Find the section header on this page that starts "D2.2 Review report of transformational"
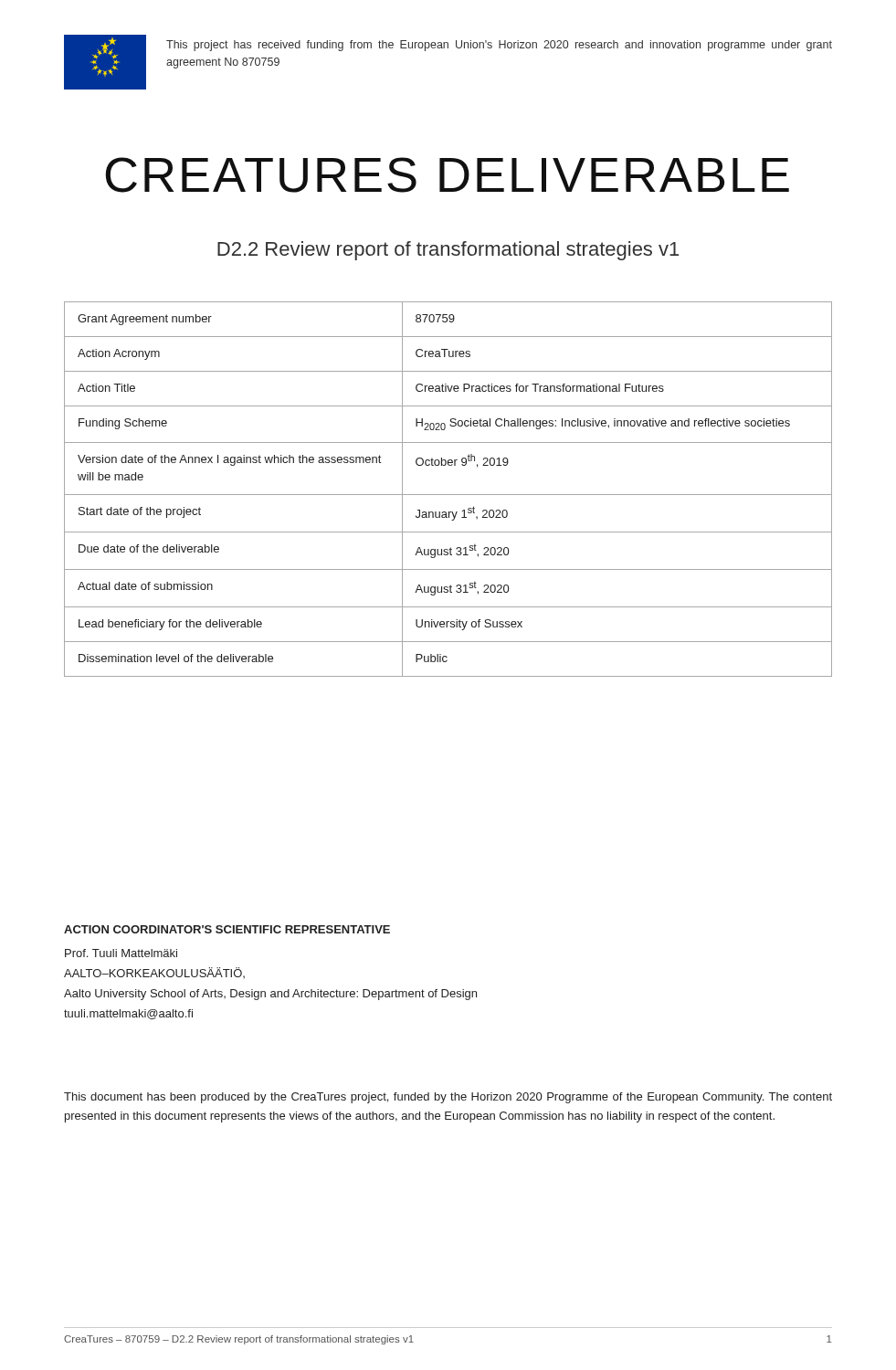This screenshot has height=1370, width=896. pos(448,249)
